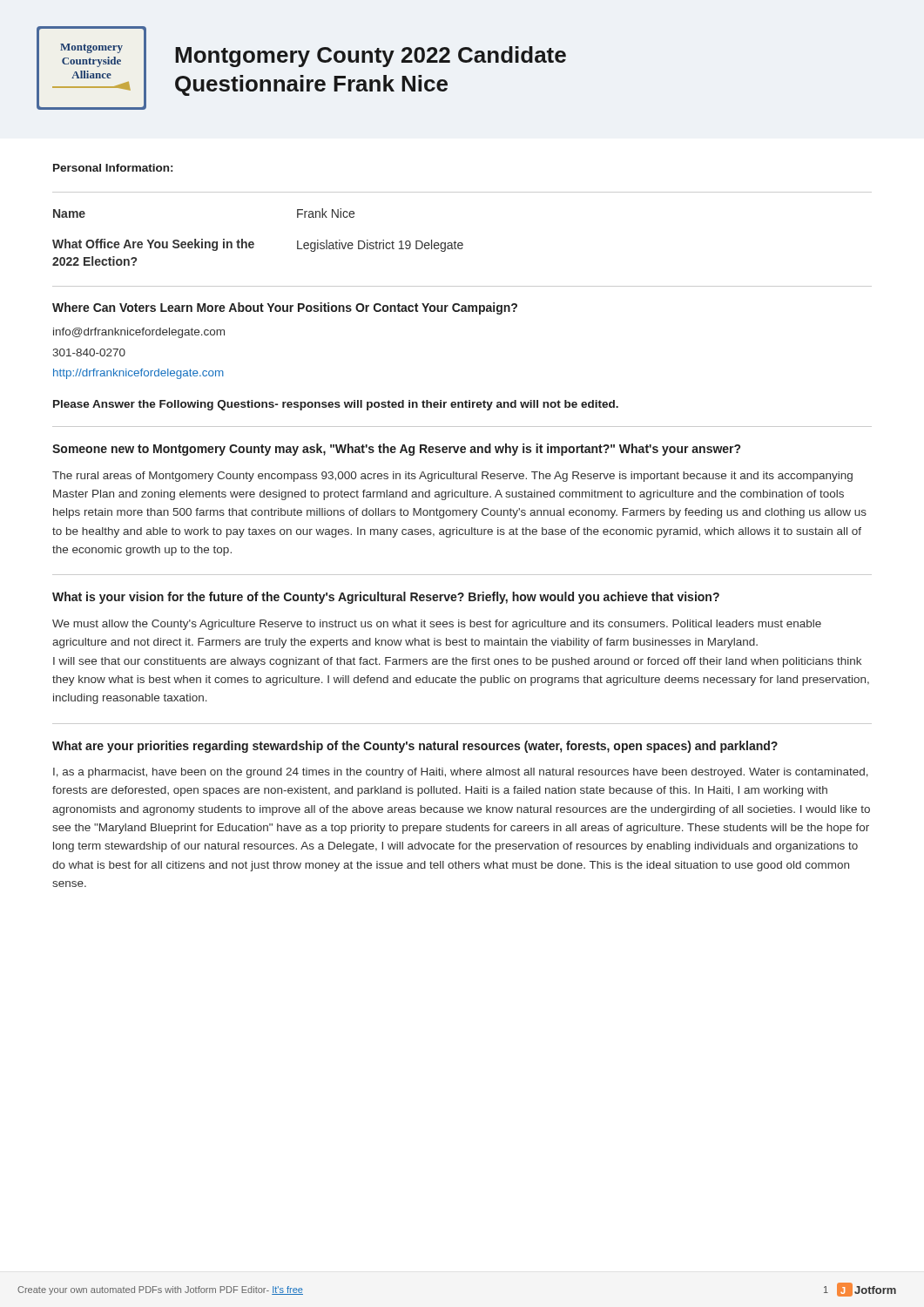Point to the text starting "We must allow"
This screenshot has height=1307, width=924.
pos(461,660)
